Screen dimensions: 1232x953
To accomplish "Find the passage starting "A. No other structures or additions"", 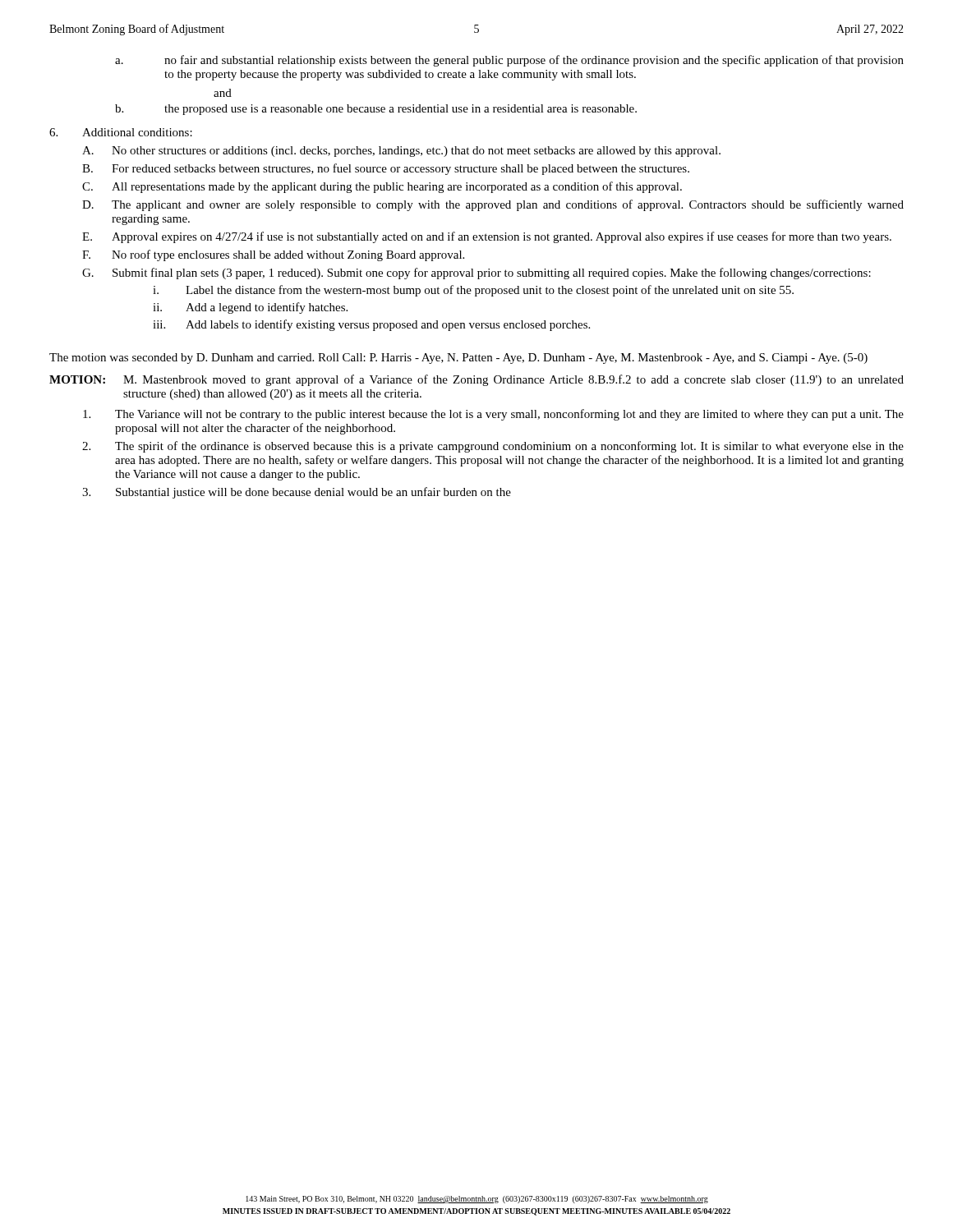I will (x=493, y=151).
